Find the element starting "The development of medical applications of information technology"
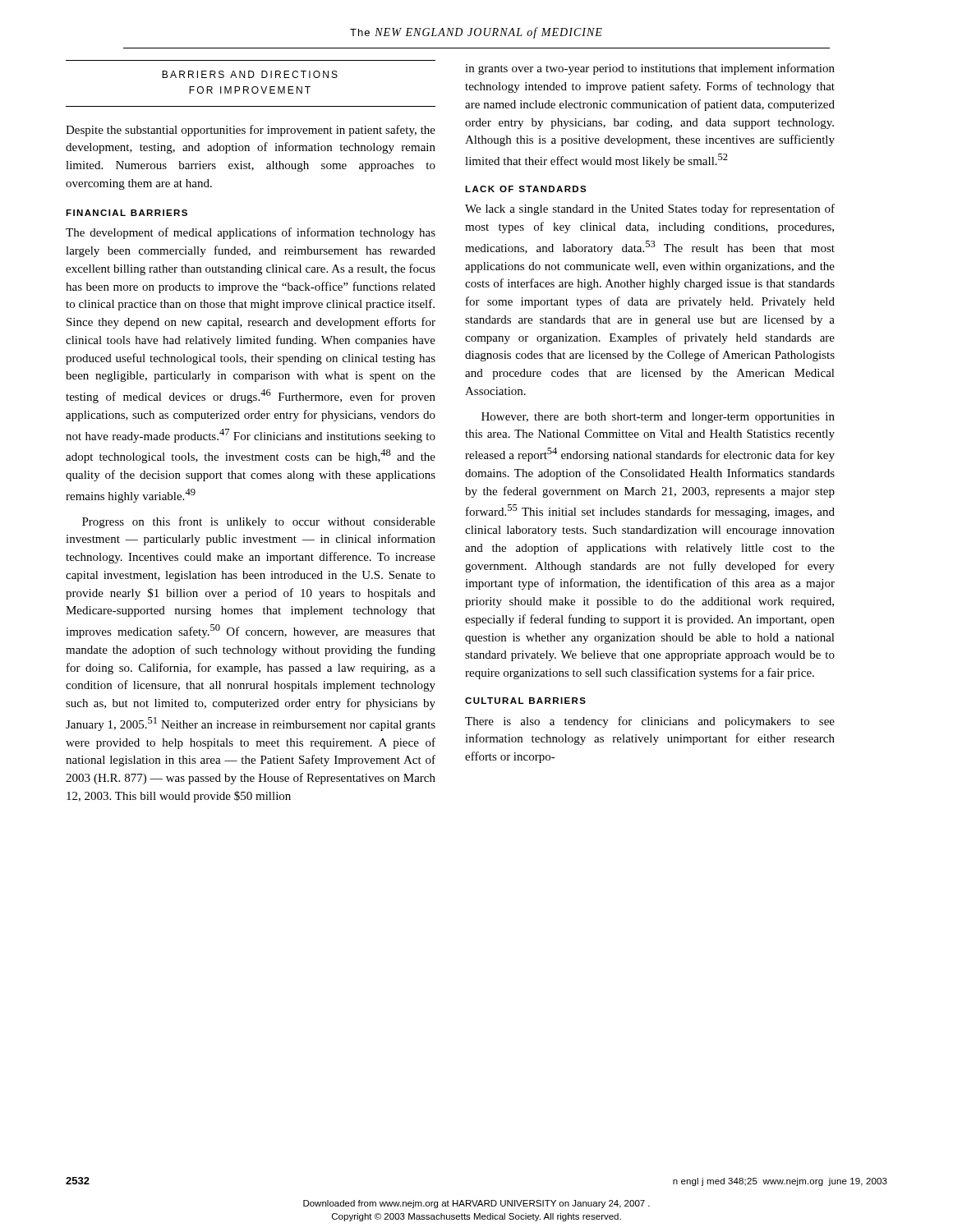 251,515
